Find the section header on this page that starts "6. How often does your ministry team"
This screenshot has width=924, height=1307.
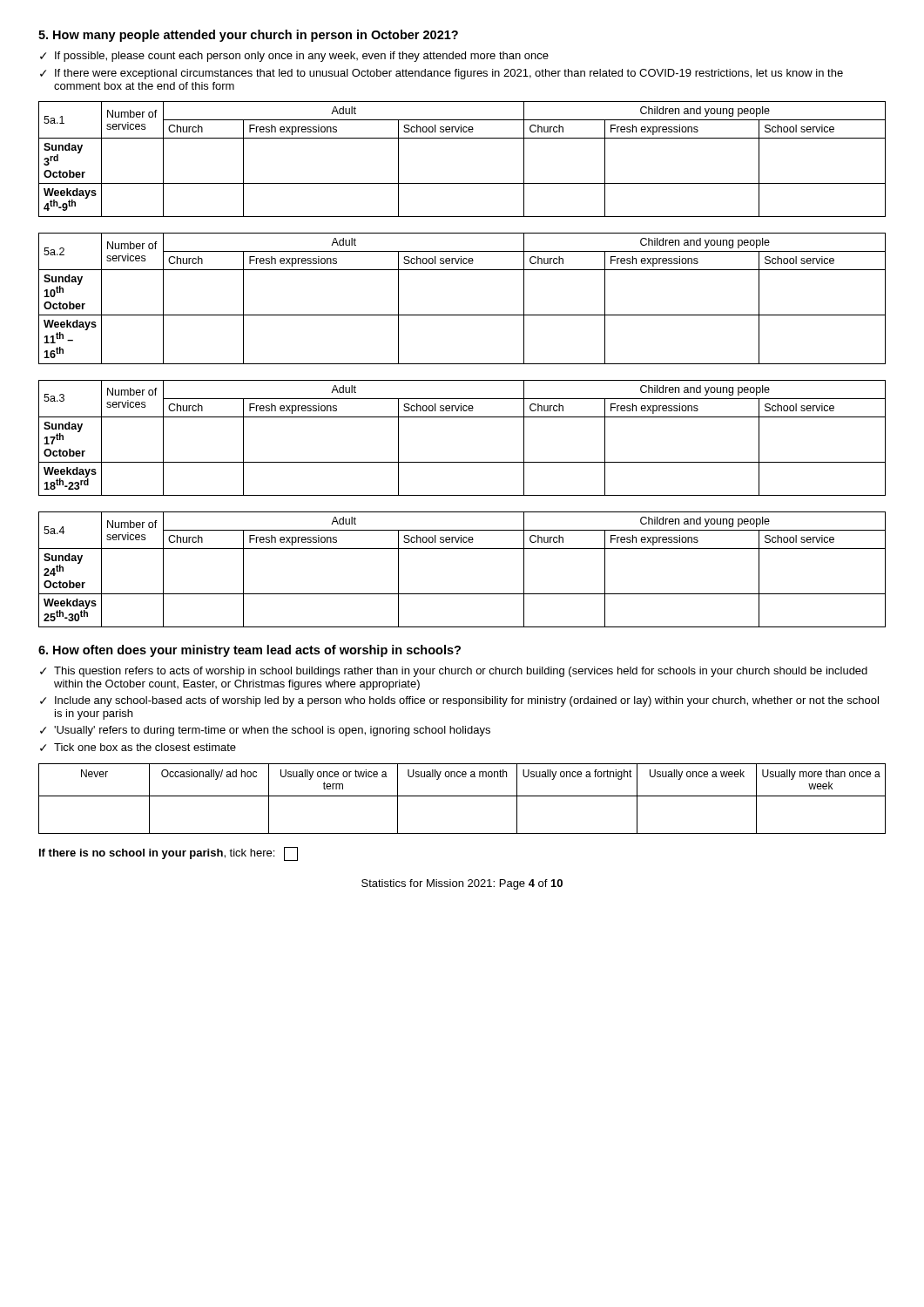tap(250, 650)
